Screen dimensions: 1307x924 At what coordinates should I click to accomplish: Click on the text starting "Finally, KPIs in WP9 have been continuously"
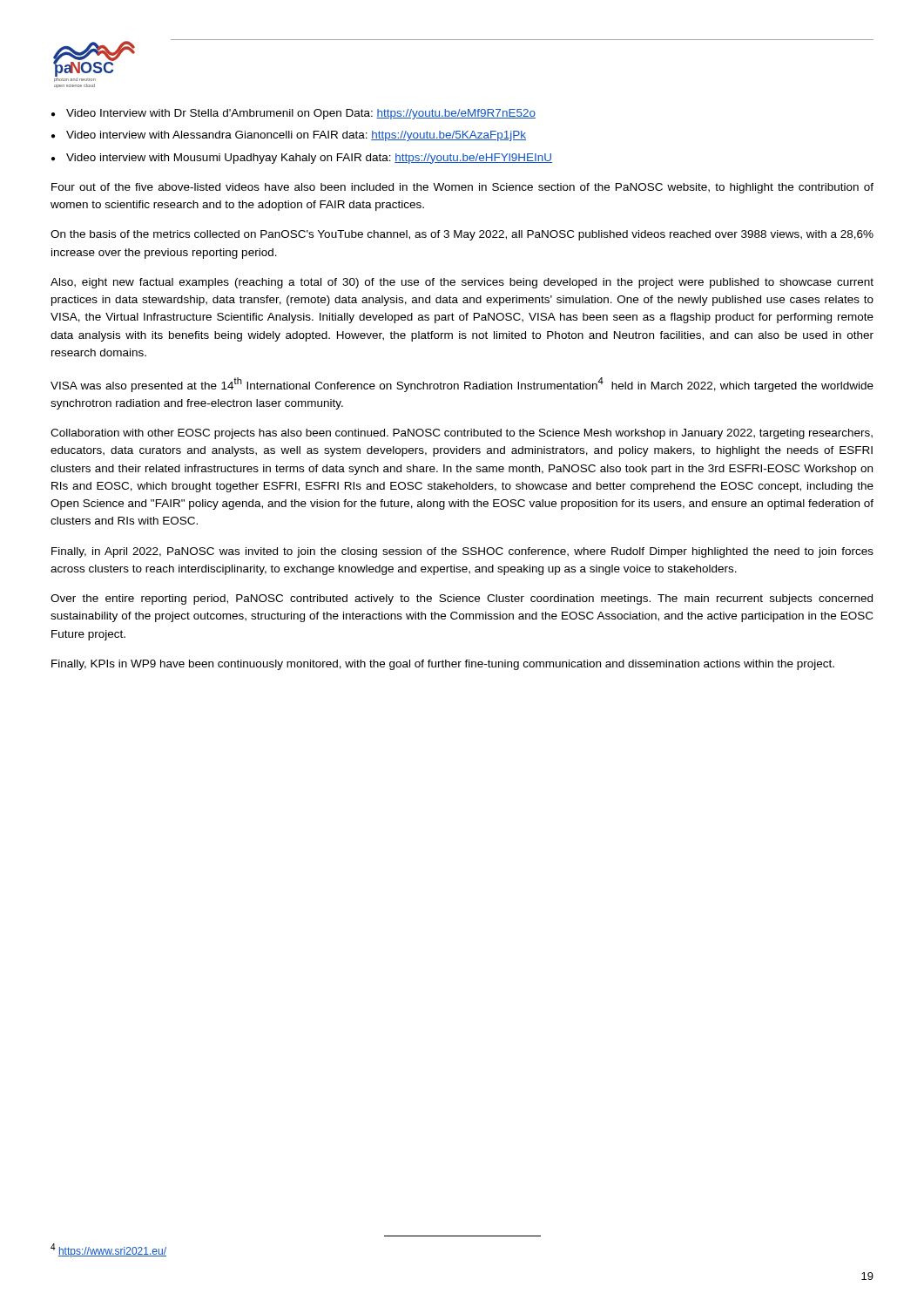pyautogui.click(x=443, y=663)
